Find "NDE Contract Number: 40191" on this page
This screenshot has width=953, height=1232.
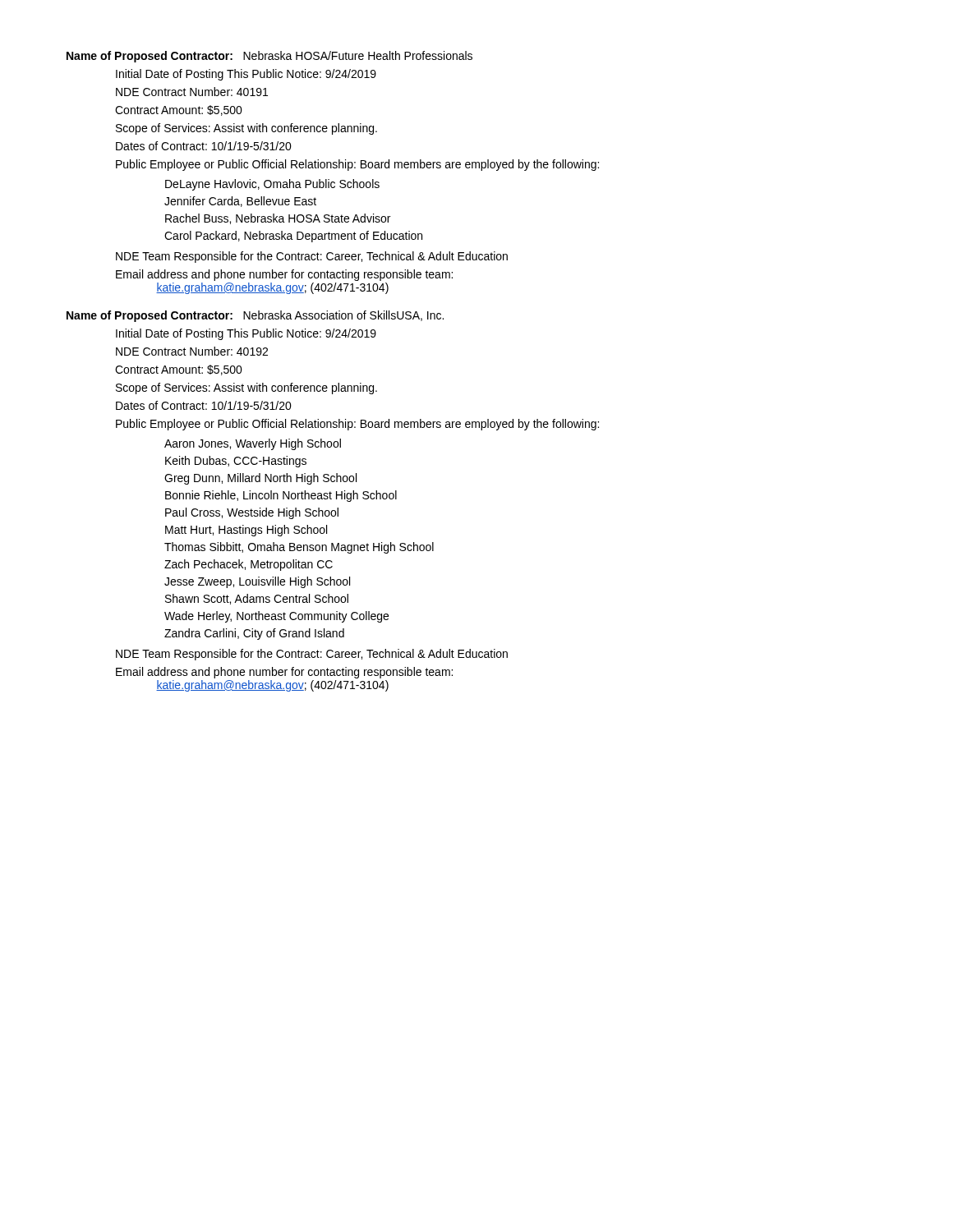tap(192, 92)
